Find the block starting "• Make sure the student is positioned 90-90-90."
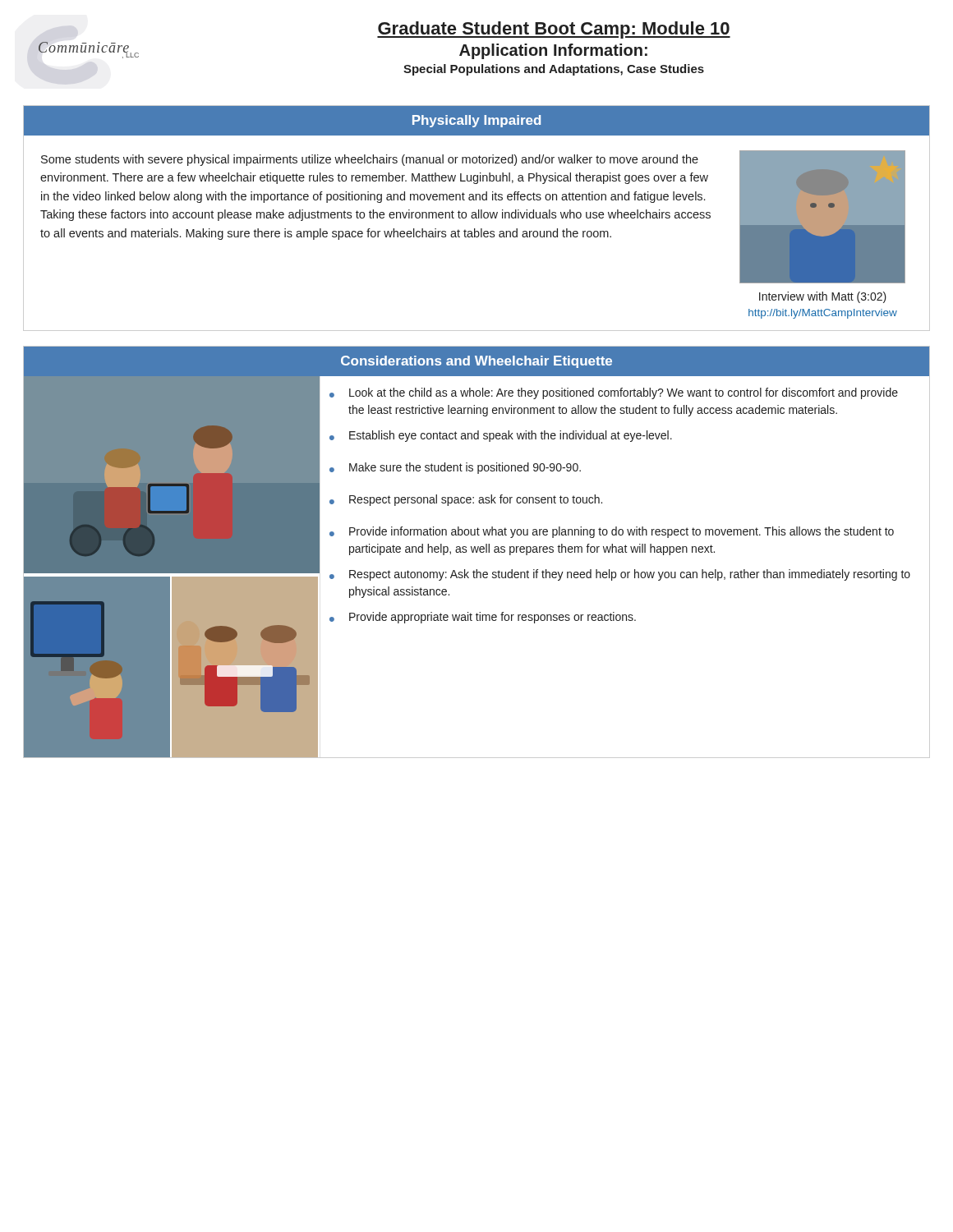This screenshot has width=953, height=1232. coord(455,468)
